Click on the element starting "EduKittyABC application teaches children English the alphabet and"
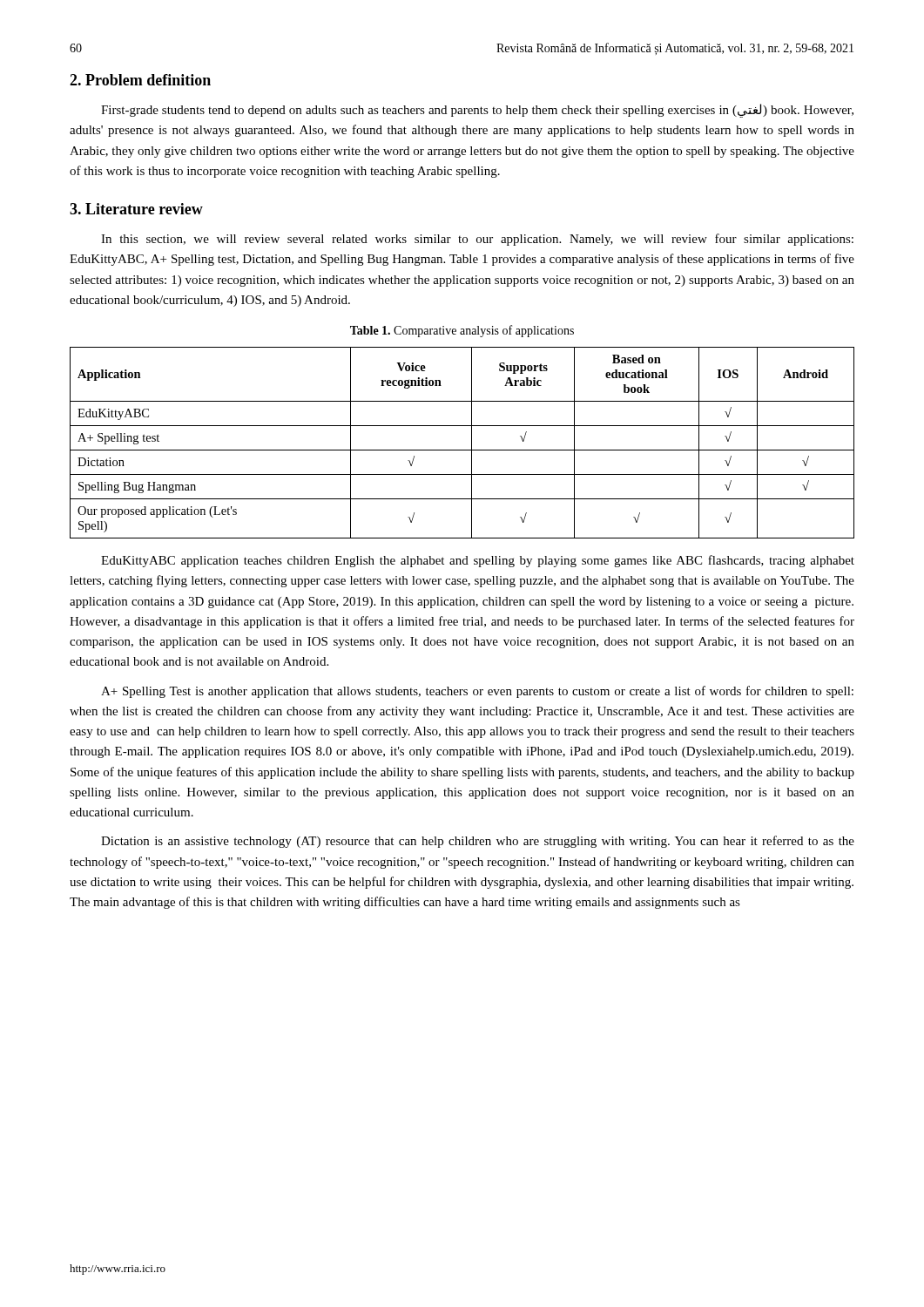Viewport: 924px width, 1307px height. click(x=462, y=611)
